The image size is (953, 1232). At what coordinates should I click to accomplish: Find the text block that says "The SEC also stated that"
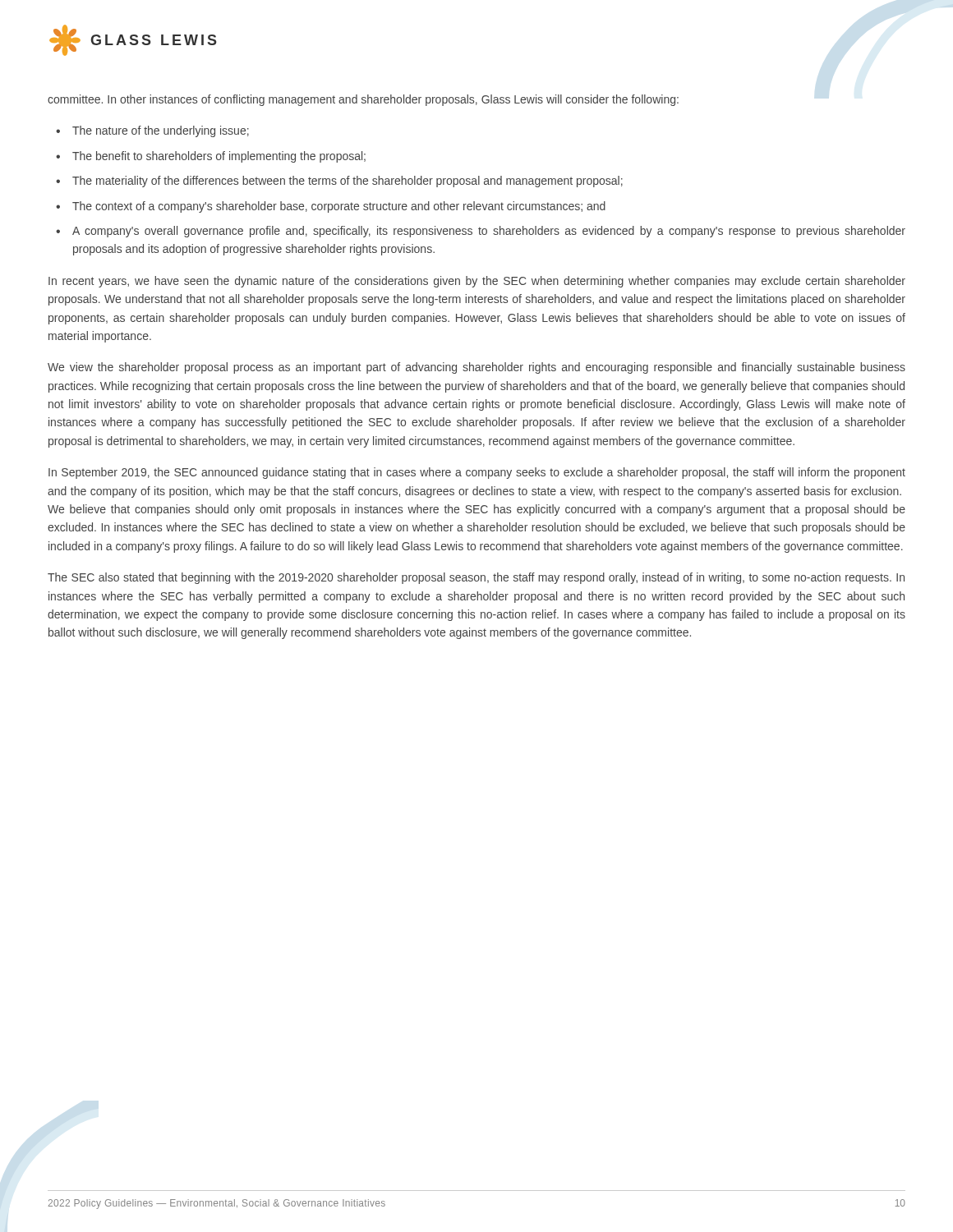(476, 605)
